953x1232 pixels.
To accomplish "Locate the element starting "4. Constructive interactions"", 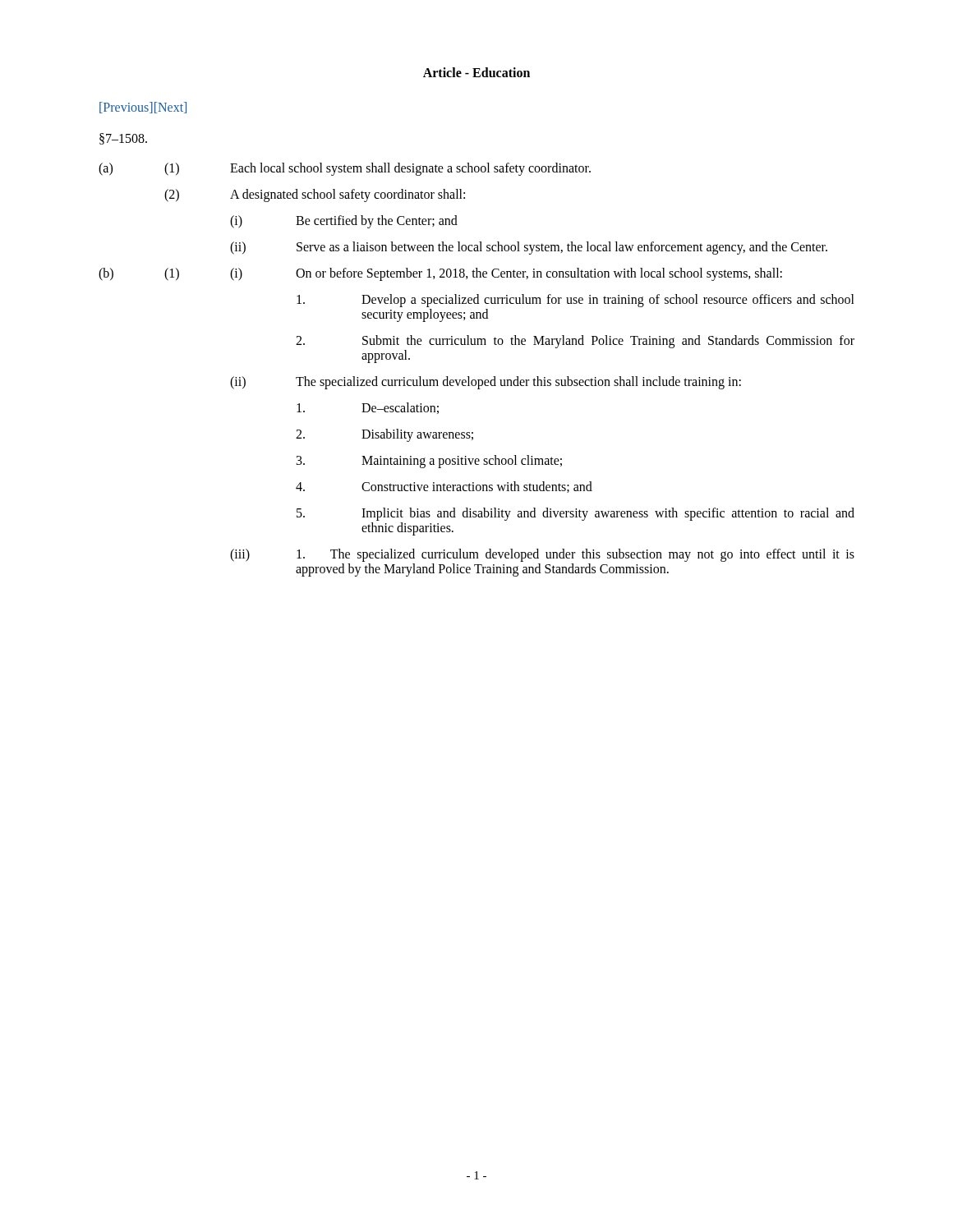I will pos(575,487).
